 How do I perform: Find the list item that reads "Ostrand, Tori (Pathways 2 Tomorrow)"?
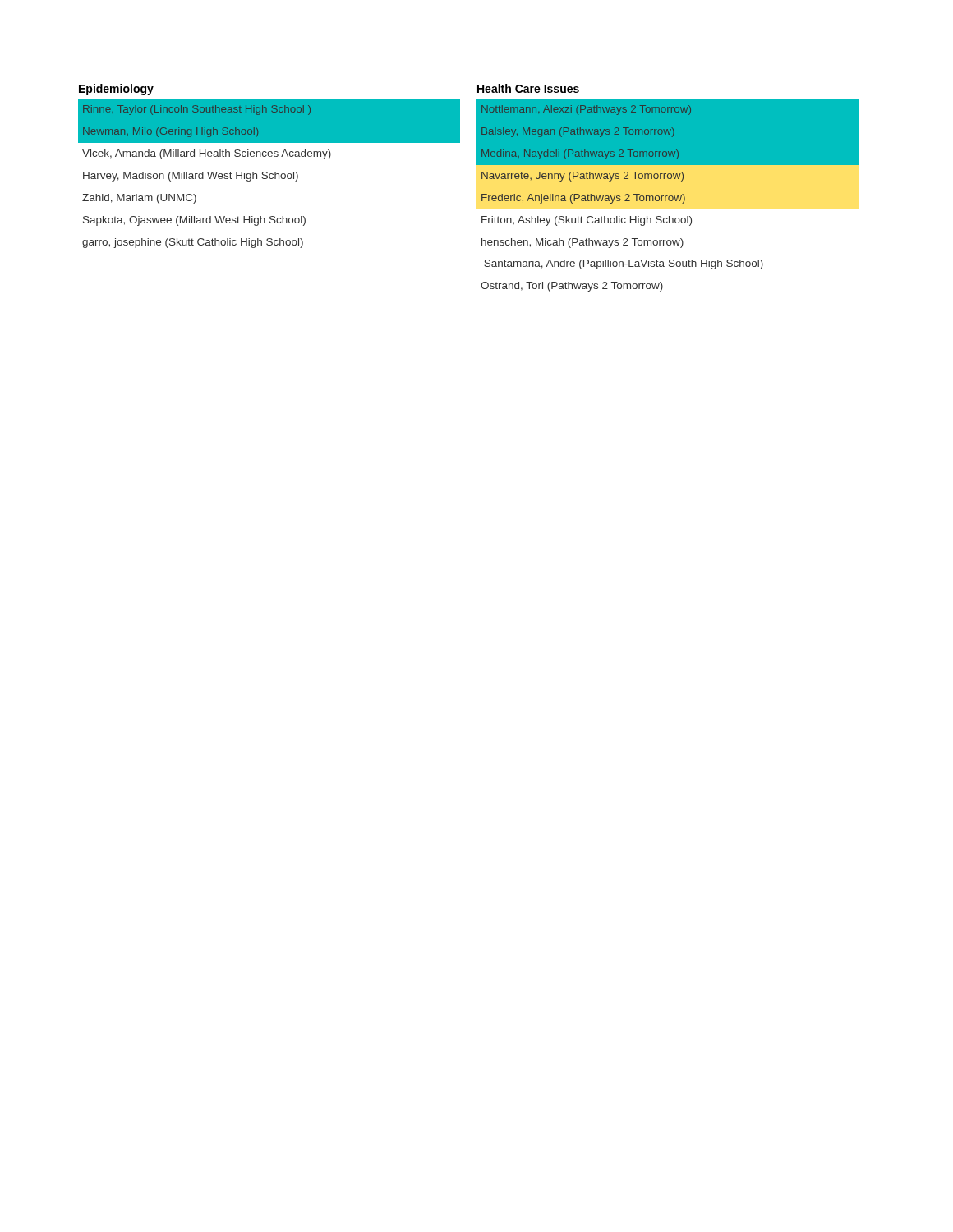coord(572,286)
